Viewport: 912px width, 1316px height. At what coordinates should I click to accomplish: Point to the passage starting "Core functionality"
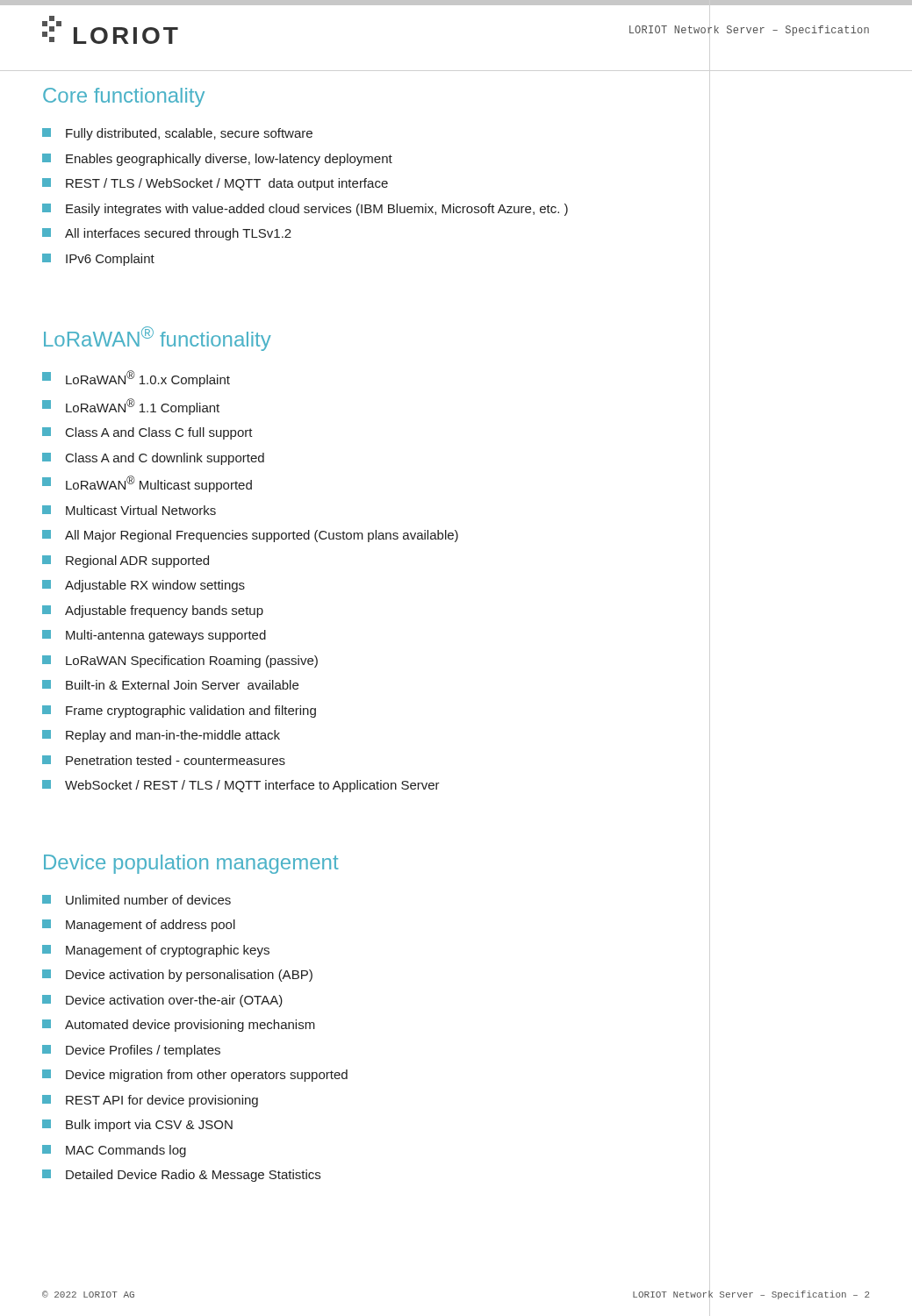[x=124, y=95]
